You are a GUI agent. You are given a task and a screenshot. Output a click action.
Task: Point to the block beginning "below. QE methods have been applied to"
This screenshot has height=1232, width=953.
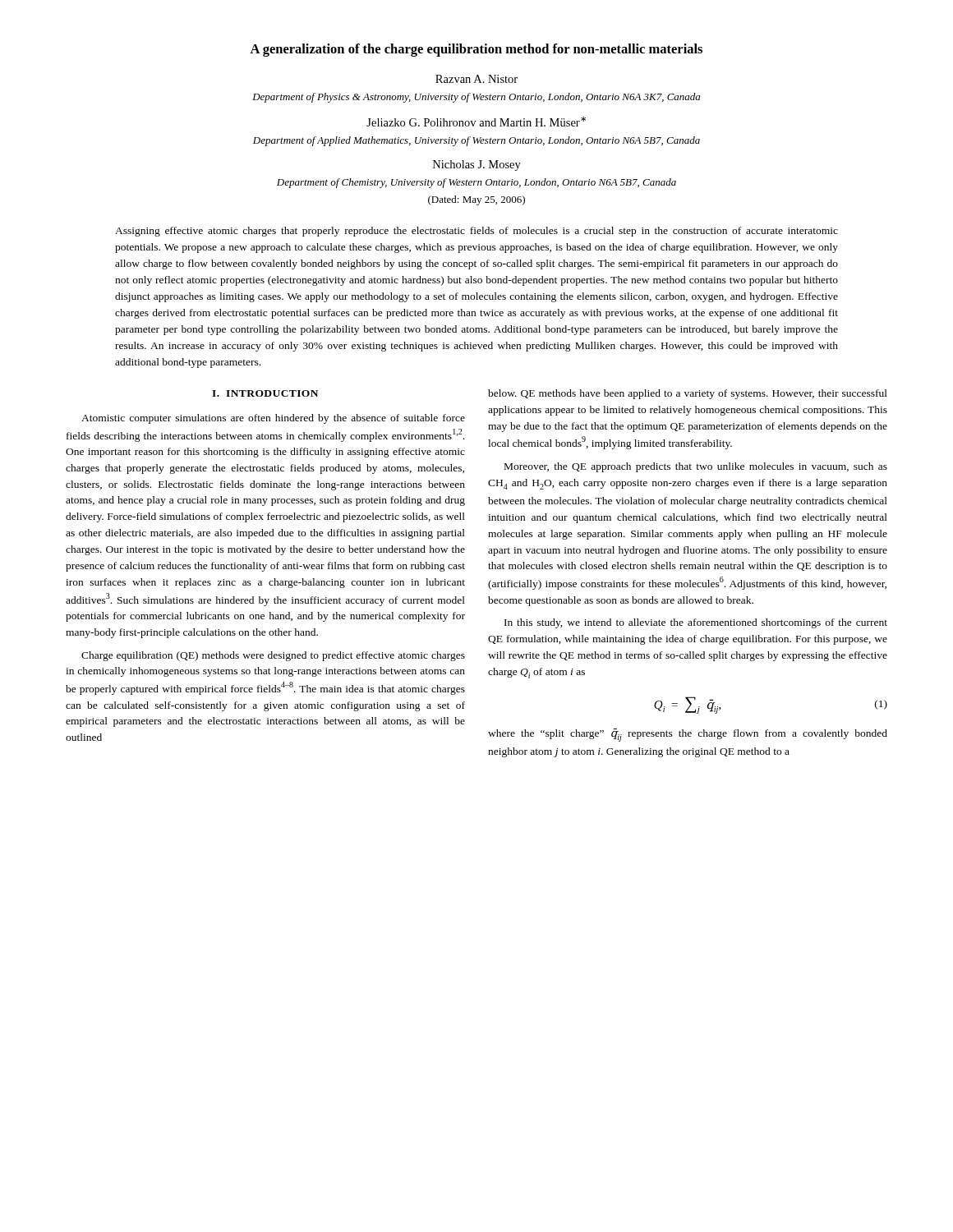click(x=688, y=534)
